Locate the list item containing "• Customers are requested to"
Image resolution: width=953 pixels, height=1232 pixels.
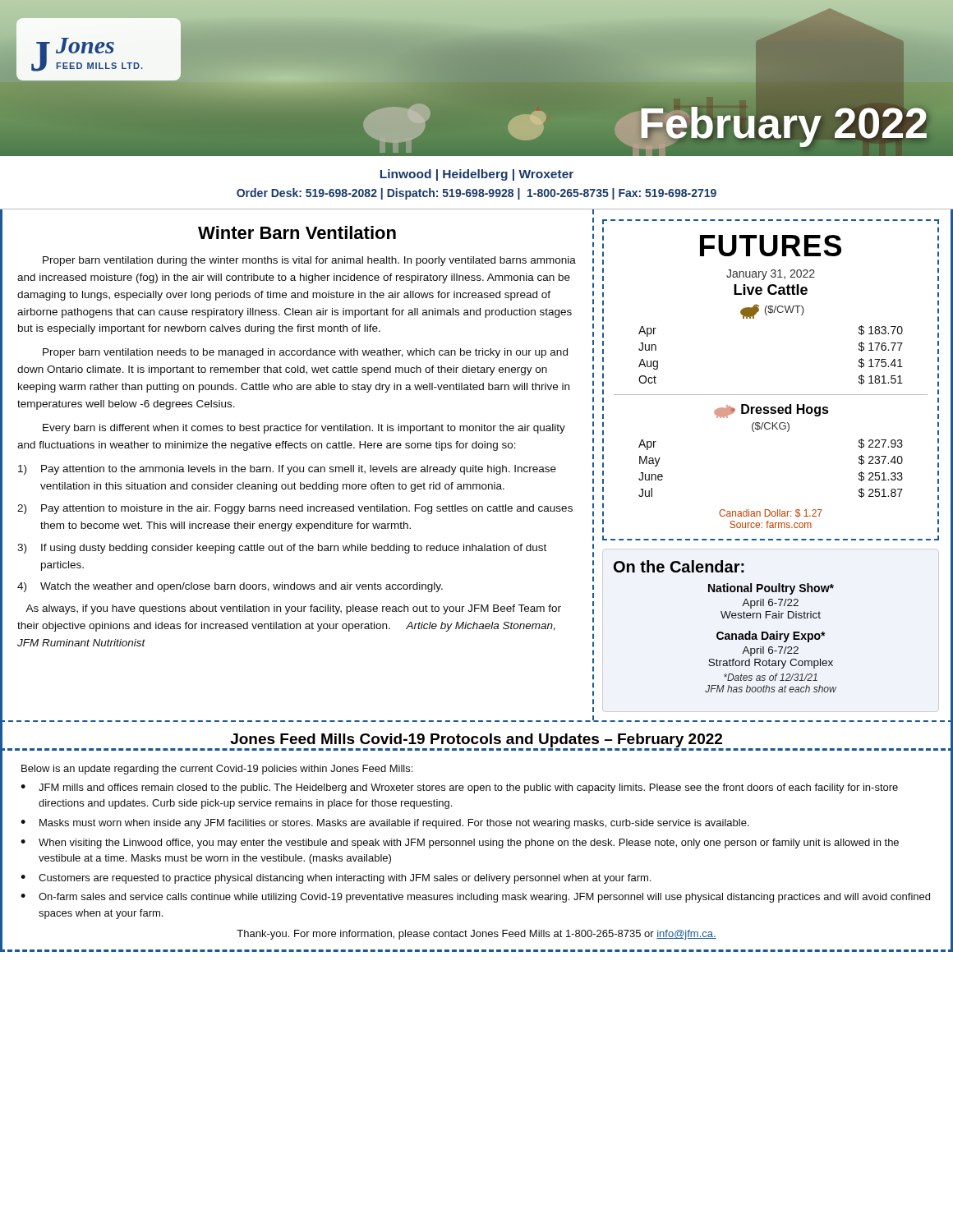pyautogui.click(x=336, y=878)
